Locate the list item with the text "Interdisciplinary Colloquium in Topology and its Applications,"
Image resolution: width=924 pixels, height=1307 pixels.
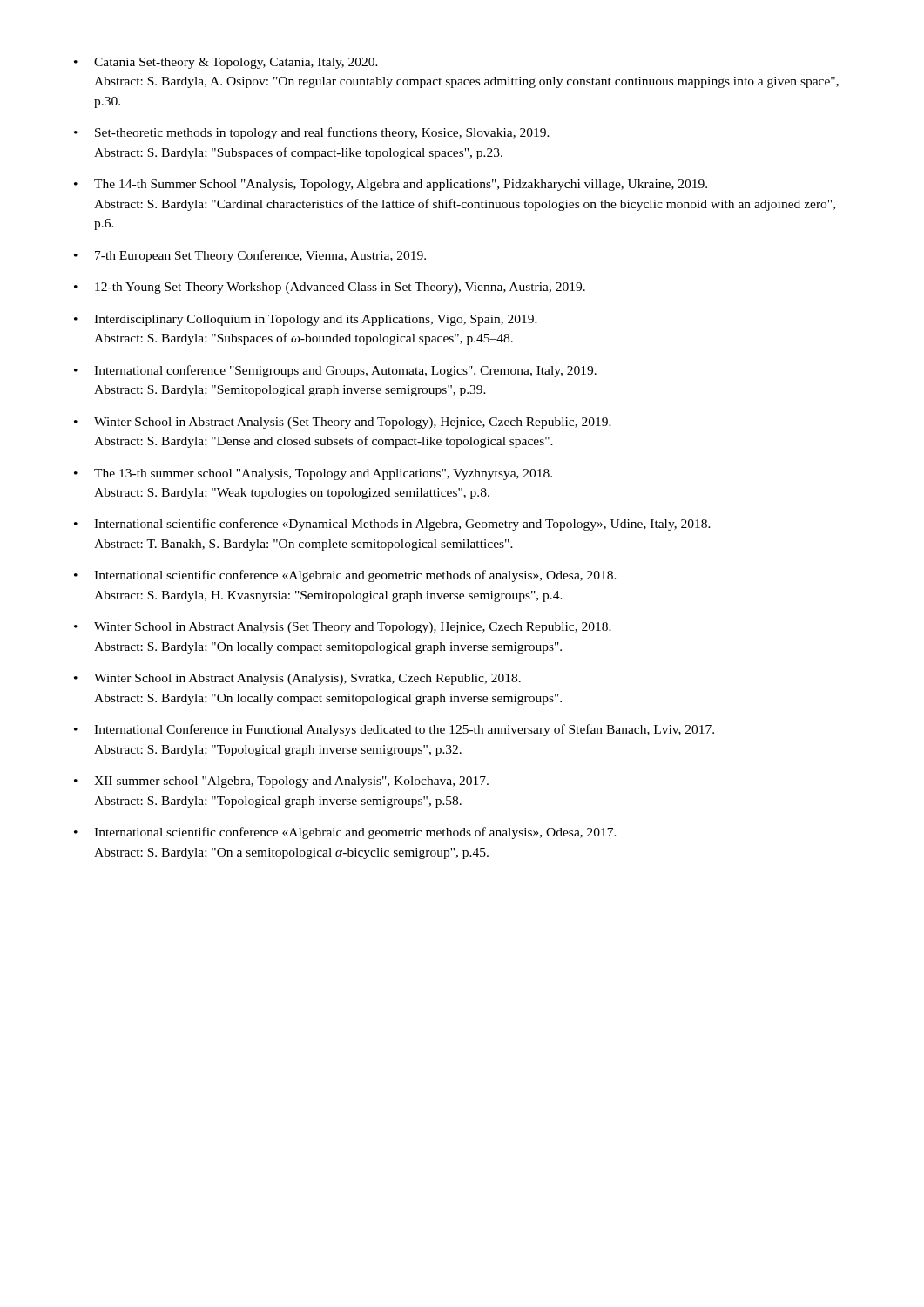[474, 329]
